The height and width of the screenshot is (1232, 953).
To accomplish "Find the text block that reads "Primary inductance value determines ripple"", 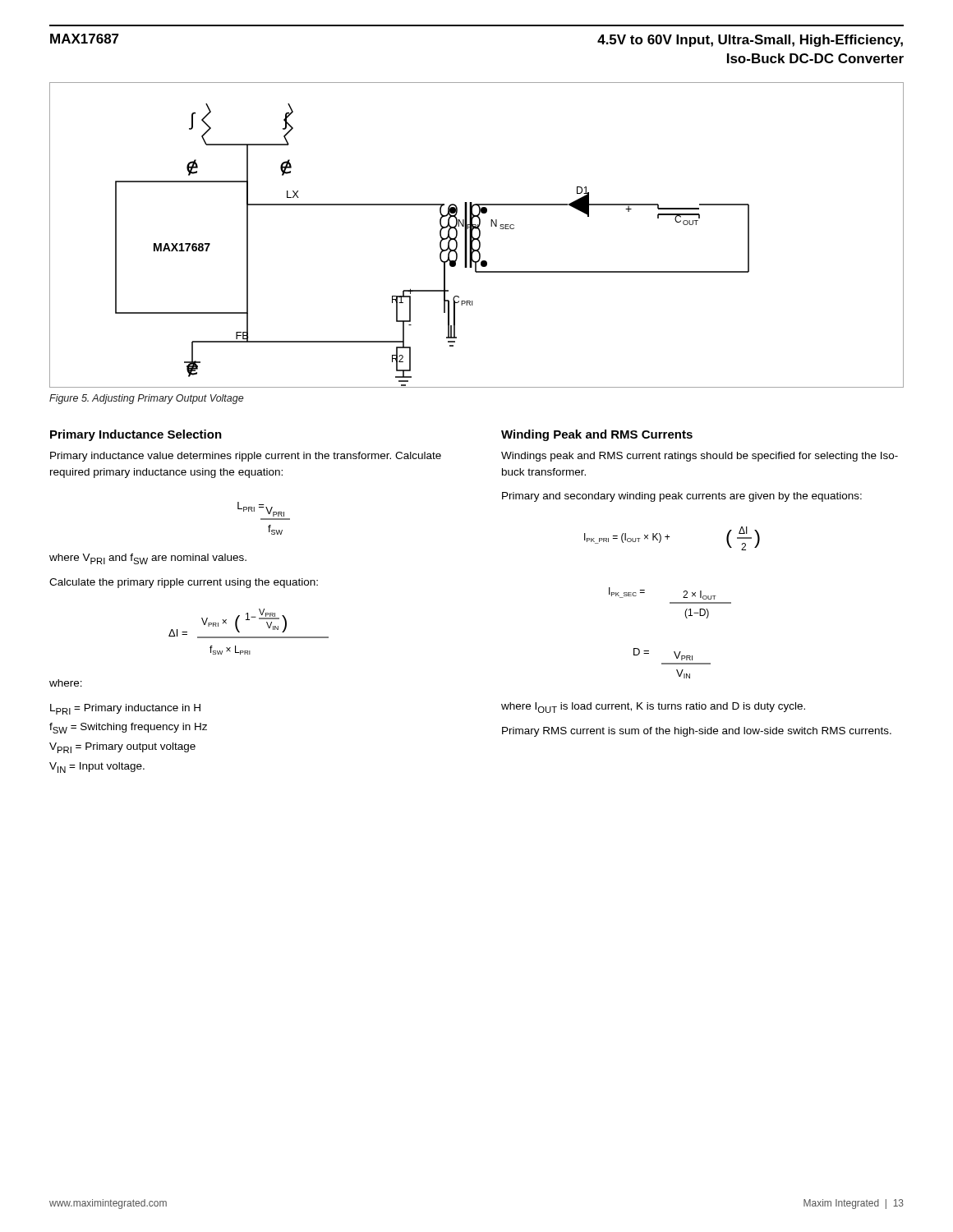I will point(245,464).
